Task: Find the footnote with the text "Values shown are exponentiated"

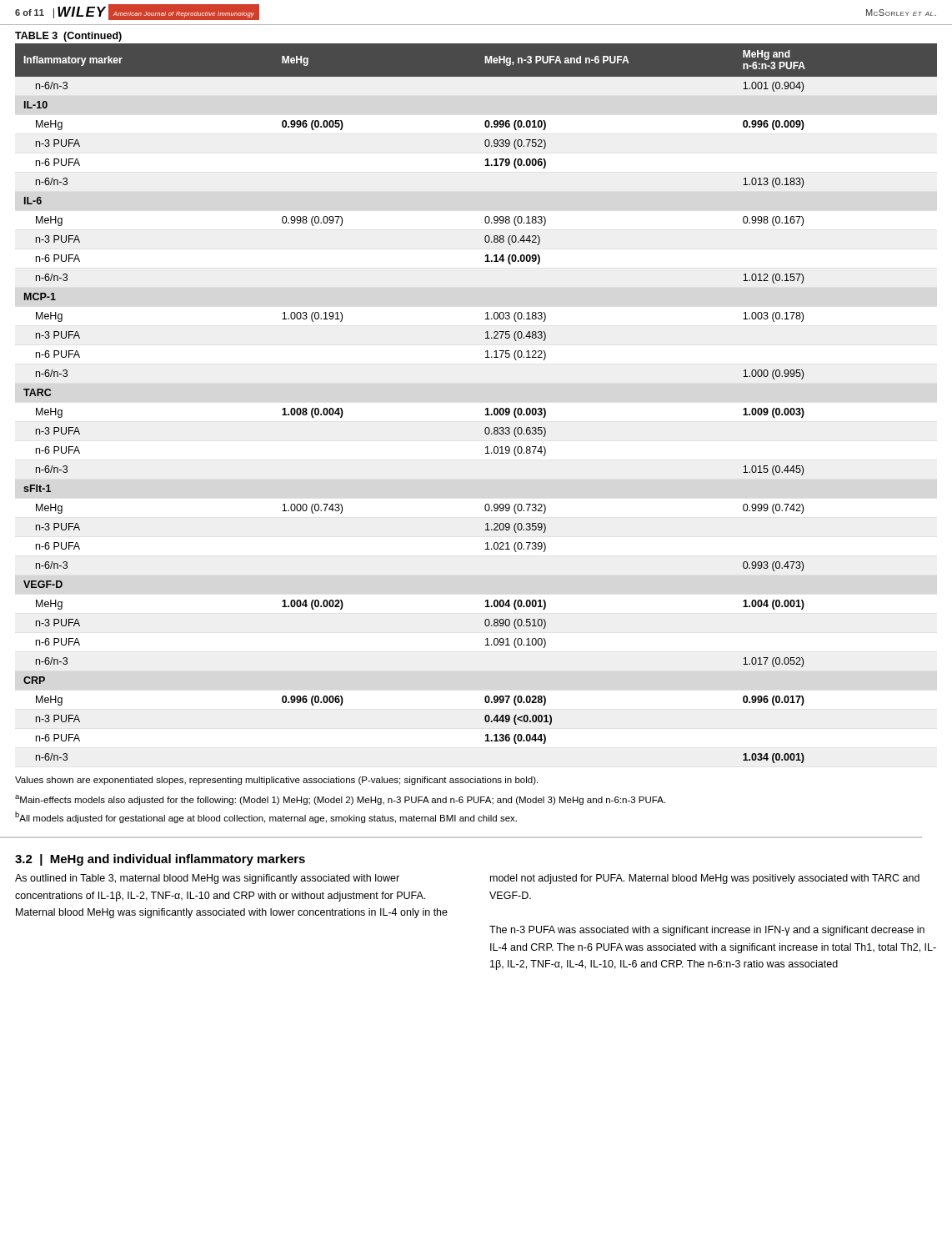Action: (x=277, y=780)
